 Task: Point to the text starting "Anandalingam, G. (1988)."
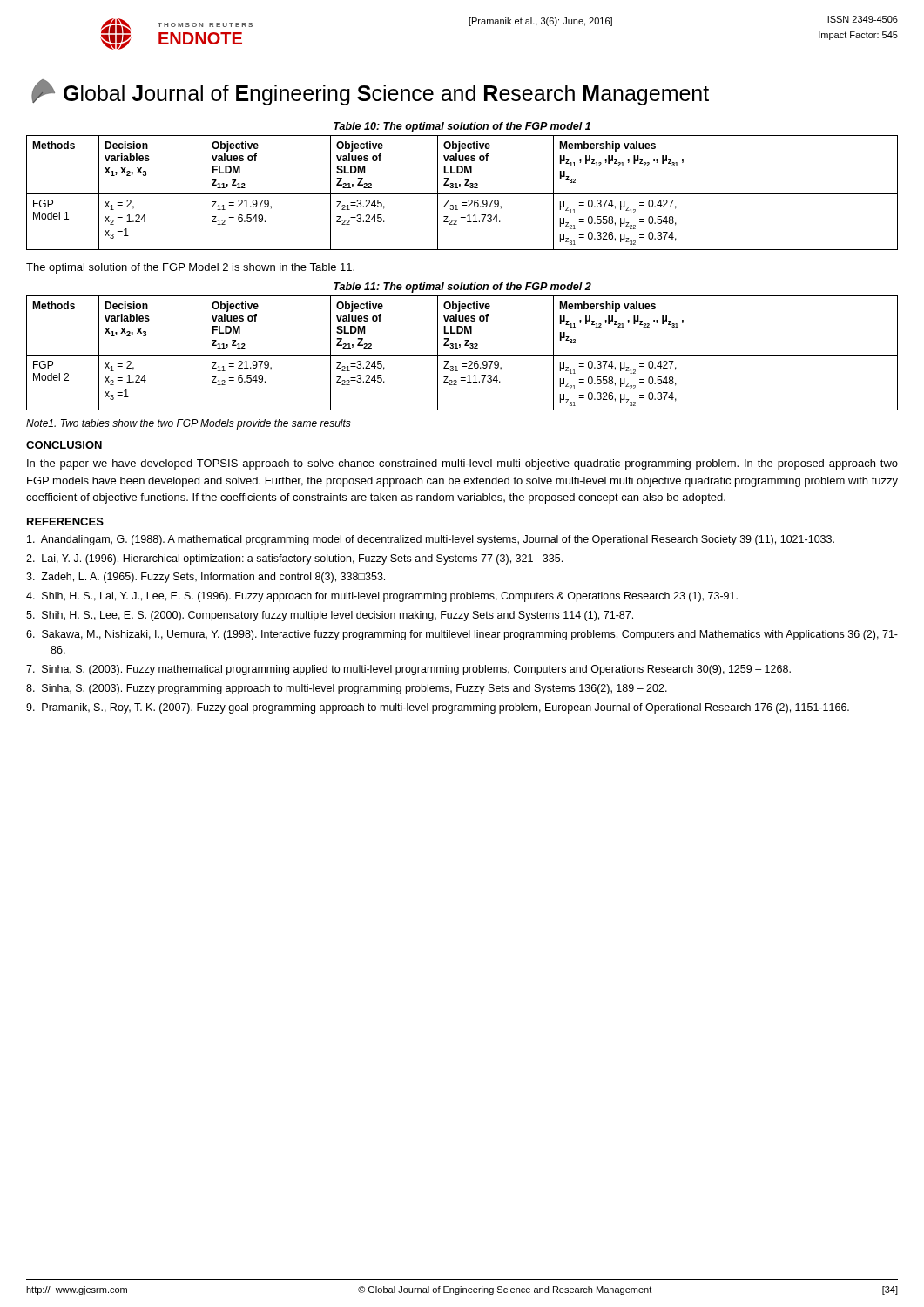[431, 539]
